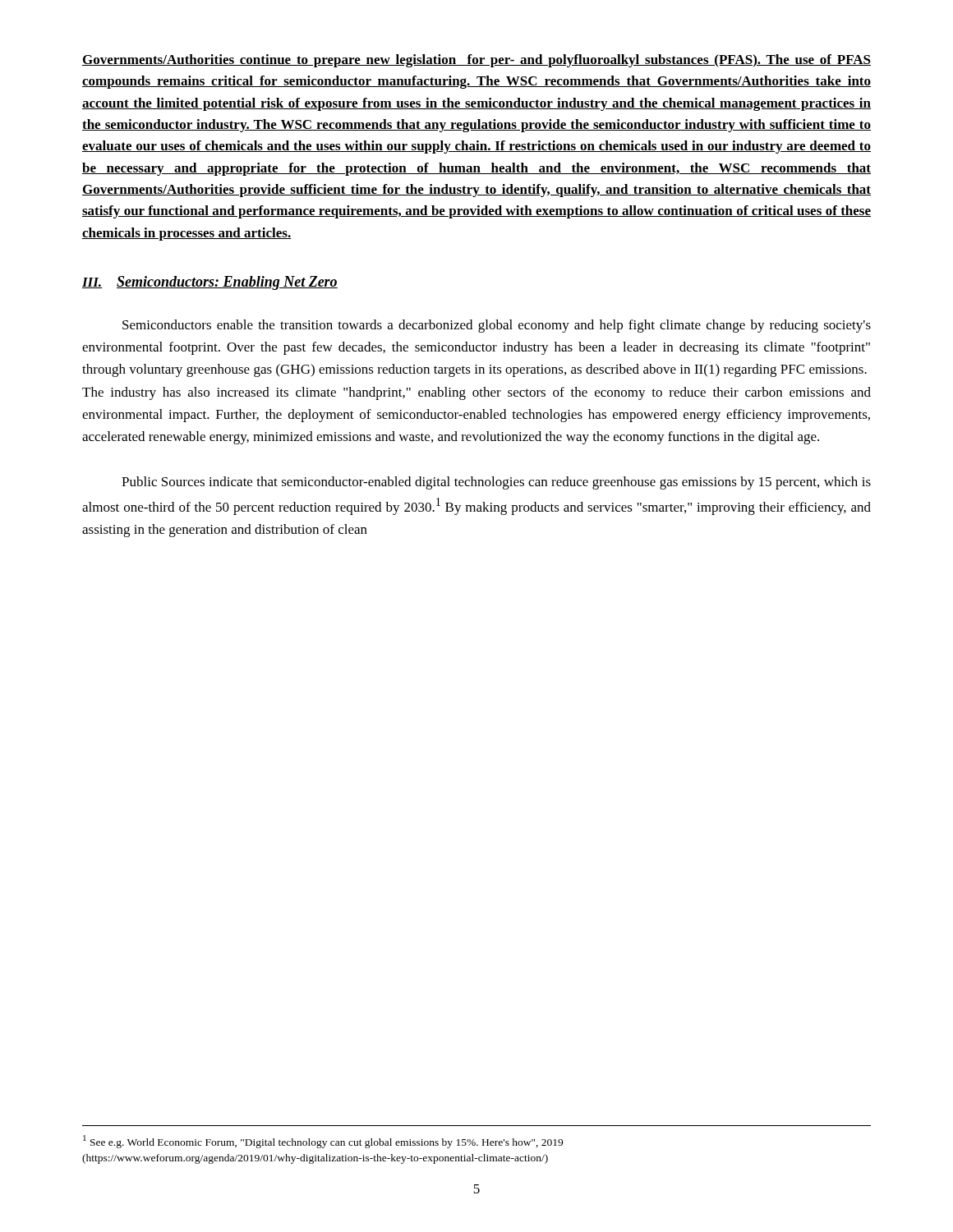Point to the passage starting "Semiconductors enable the transition towards a"
The height and width of the screenshot is (1232, 953).
476,381
